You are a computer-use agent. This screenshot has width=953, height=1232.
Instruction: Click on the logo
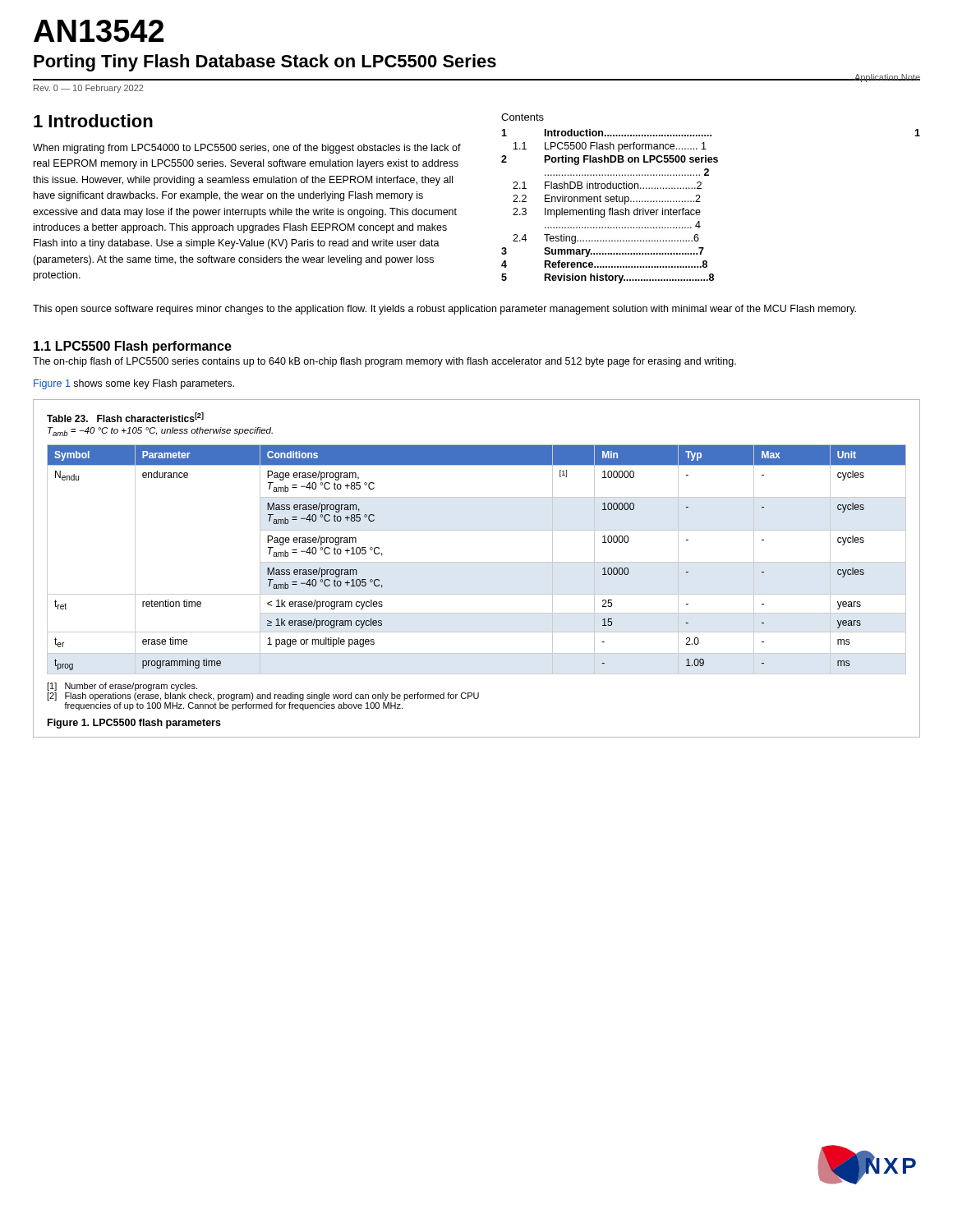(867, 1173)
